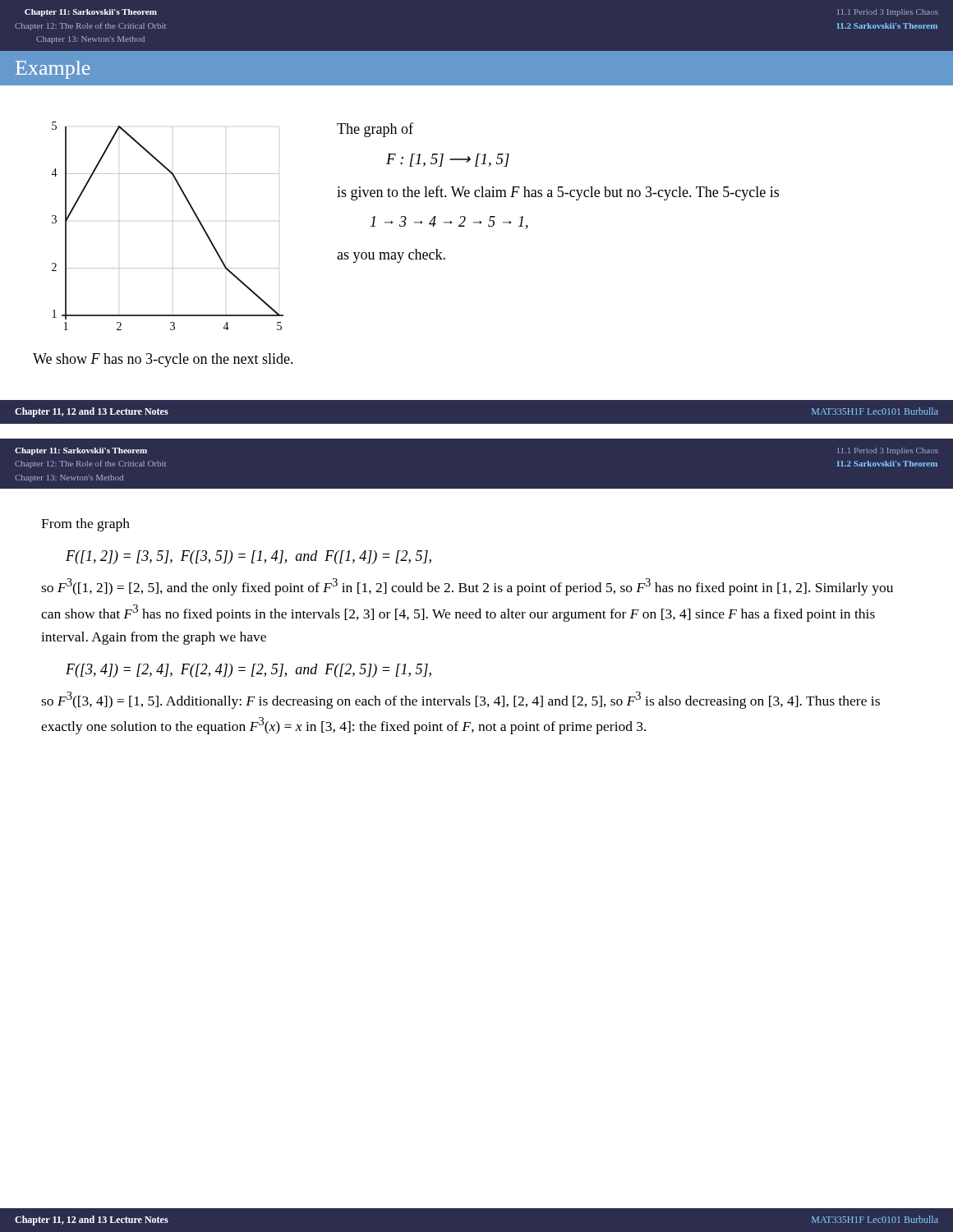Point to the block starting "so F3([3, 4]) = [1, 5]. Additionally: F"
Image resolution: width=953 pixels, height=1232 pixels.
476,712
